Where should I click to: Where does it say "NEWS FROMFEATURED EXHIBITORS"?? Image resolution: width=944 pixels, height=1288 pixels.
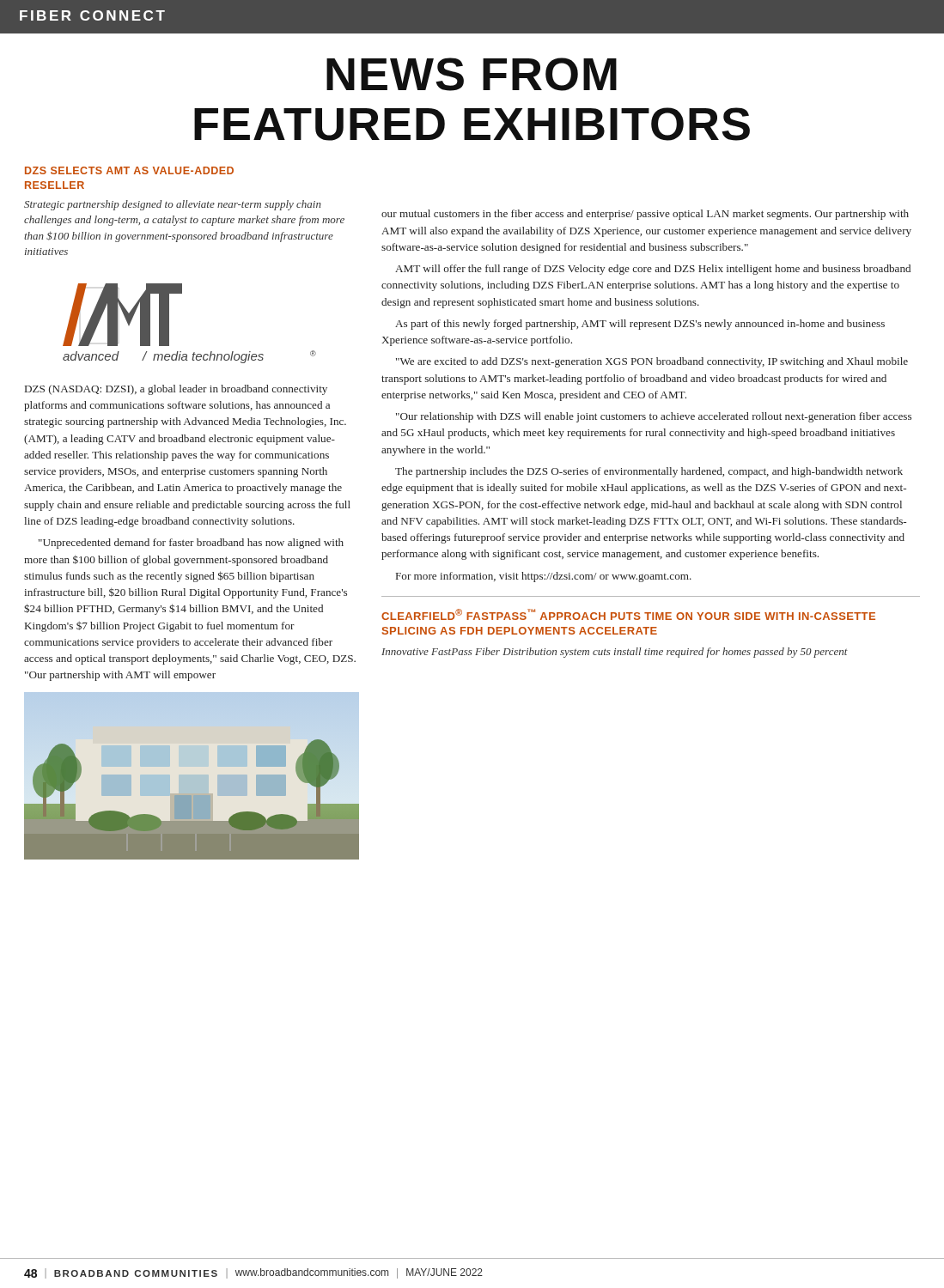point(472,99)
